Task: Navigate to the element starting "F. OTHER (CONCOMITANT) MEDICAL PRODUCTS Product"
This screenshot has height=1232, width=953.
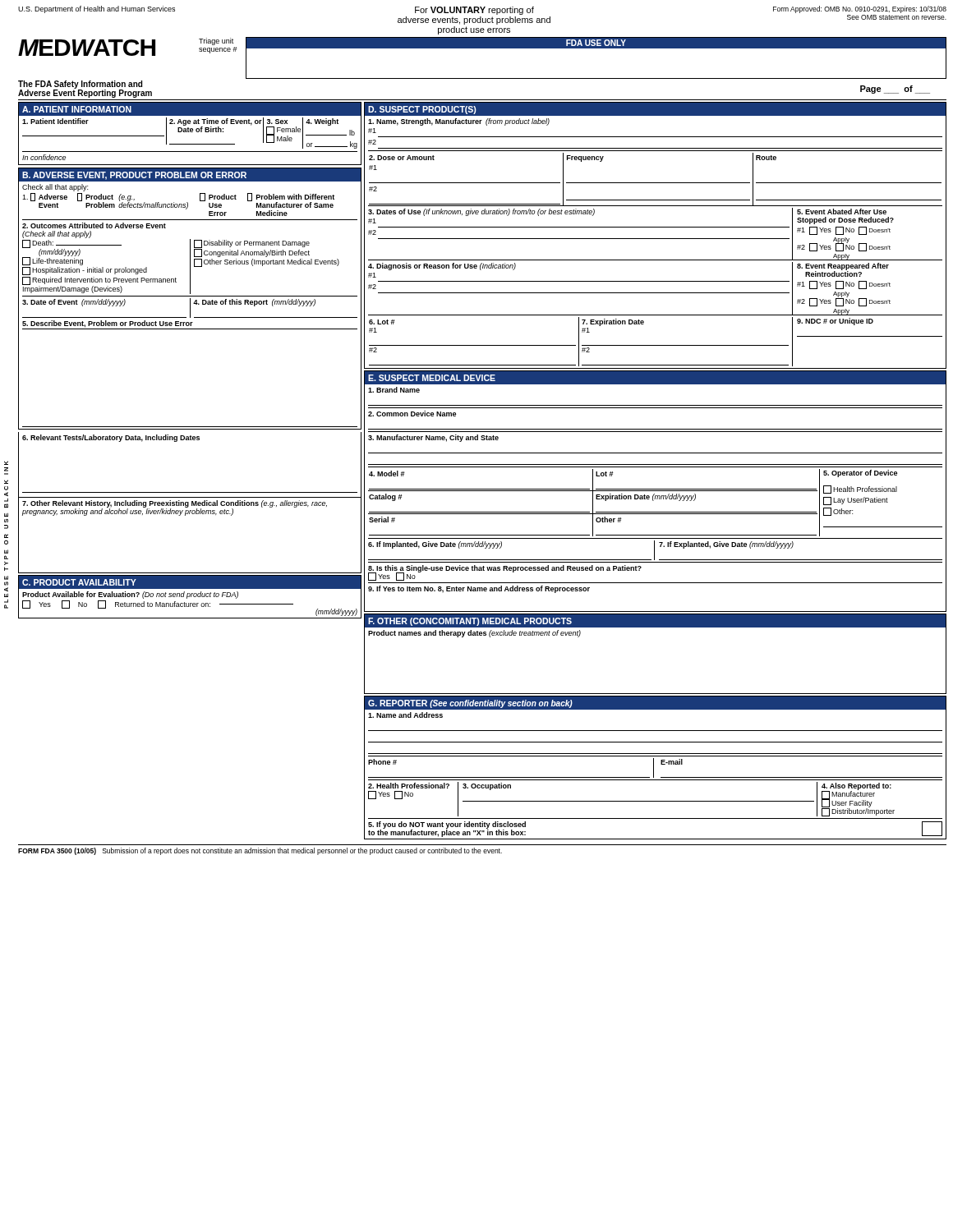Action: [655, 621]
